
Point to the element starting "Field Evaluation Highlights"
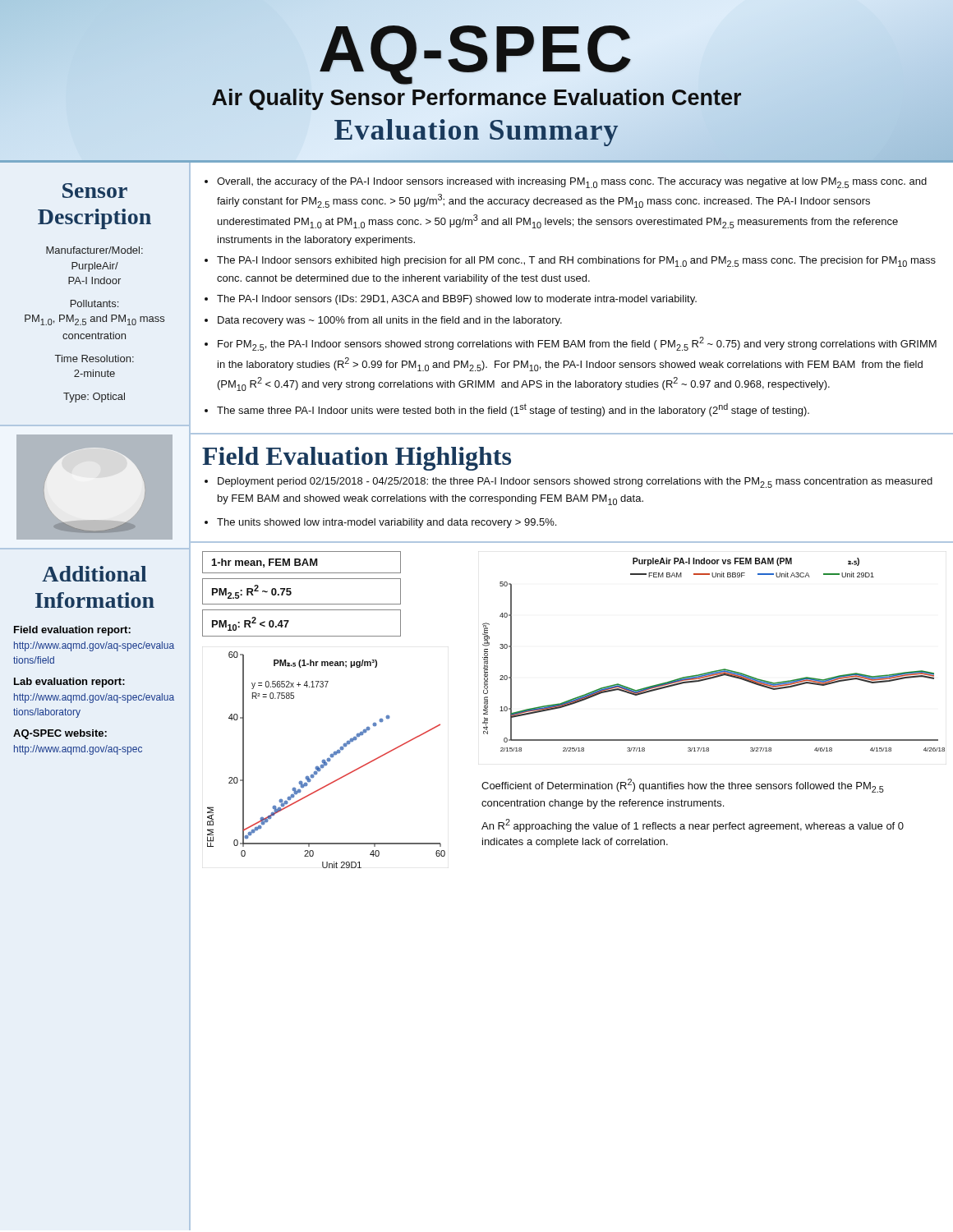357,456
